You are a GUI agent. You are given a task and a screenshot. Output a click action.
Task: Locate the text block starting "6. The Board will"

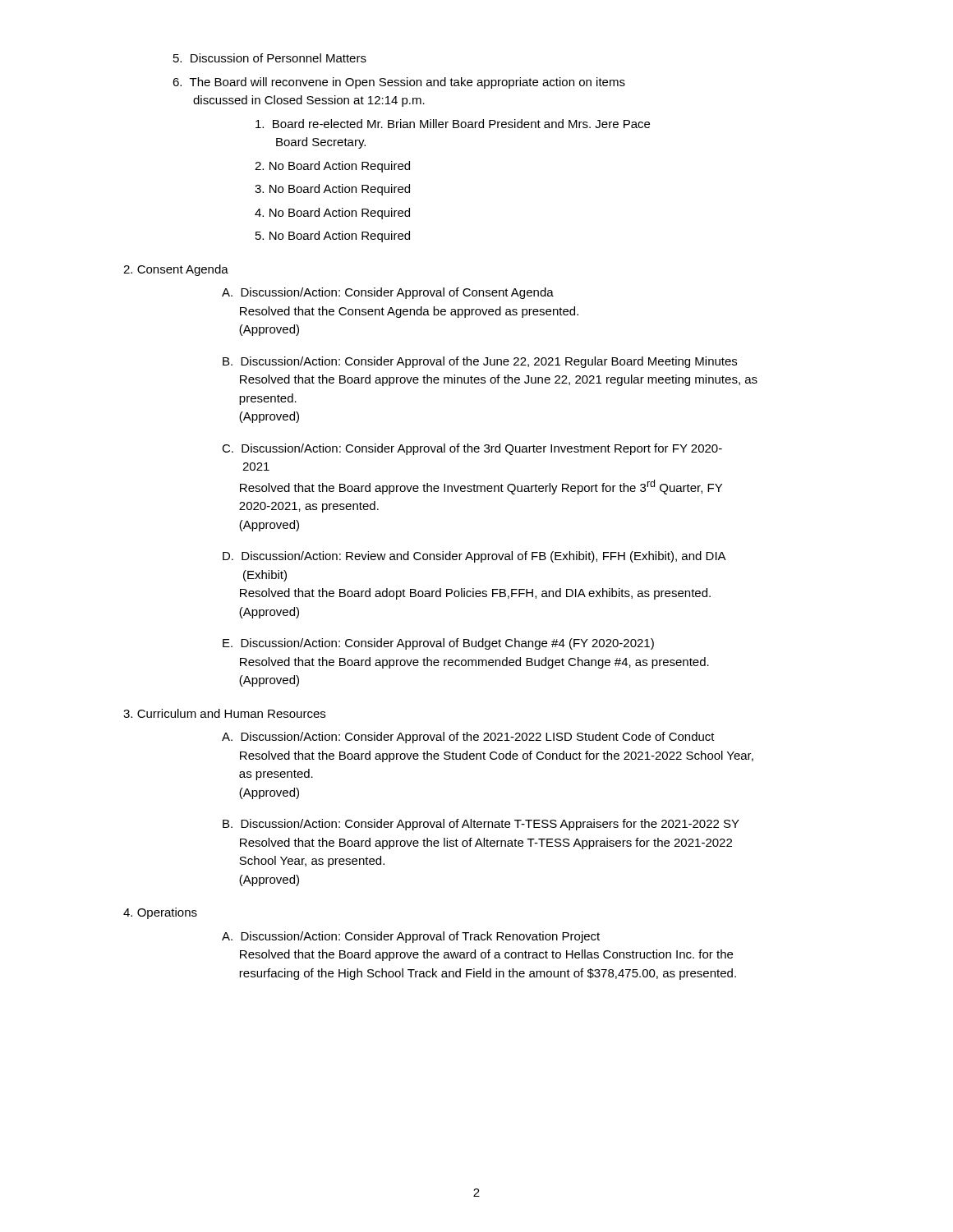[399, 91]
